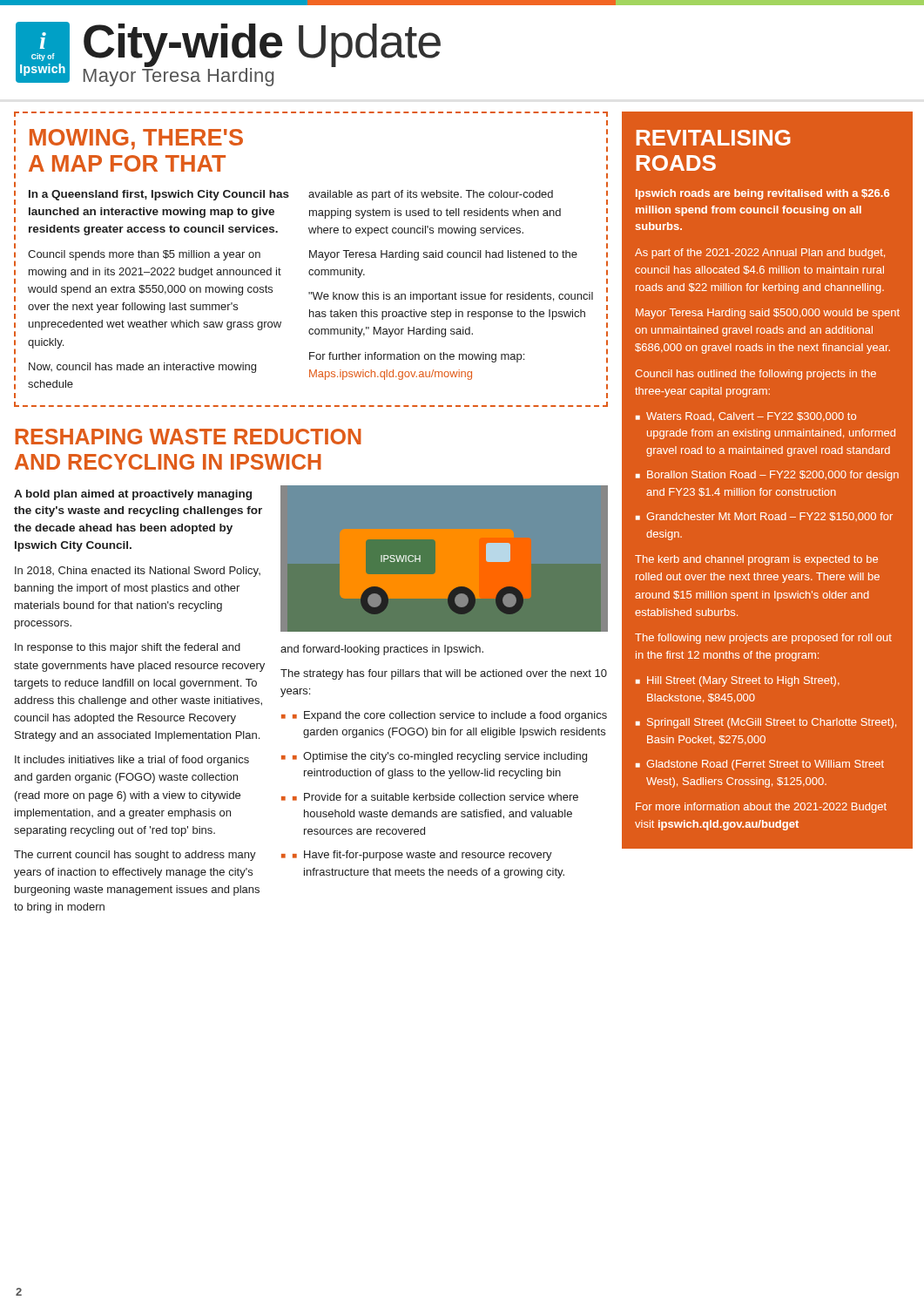This screenshot has height=1307, width=924.
Task: Find the photo
Action: [444, 558]
